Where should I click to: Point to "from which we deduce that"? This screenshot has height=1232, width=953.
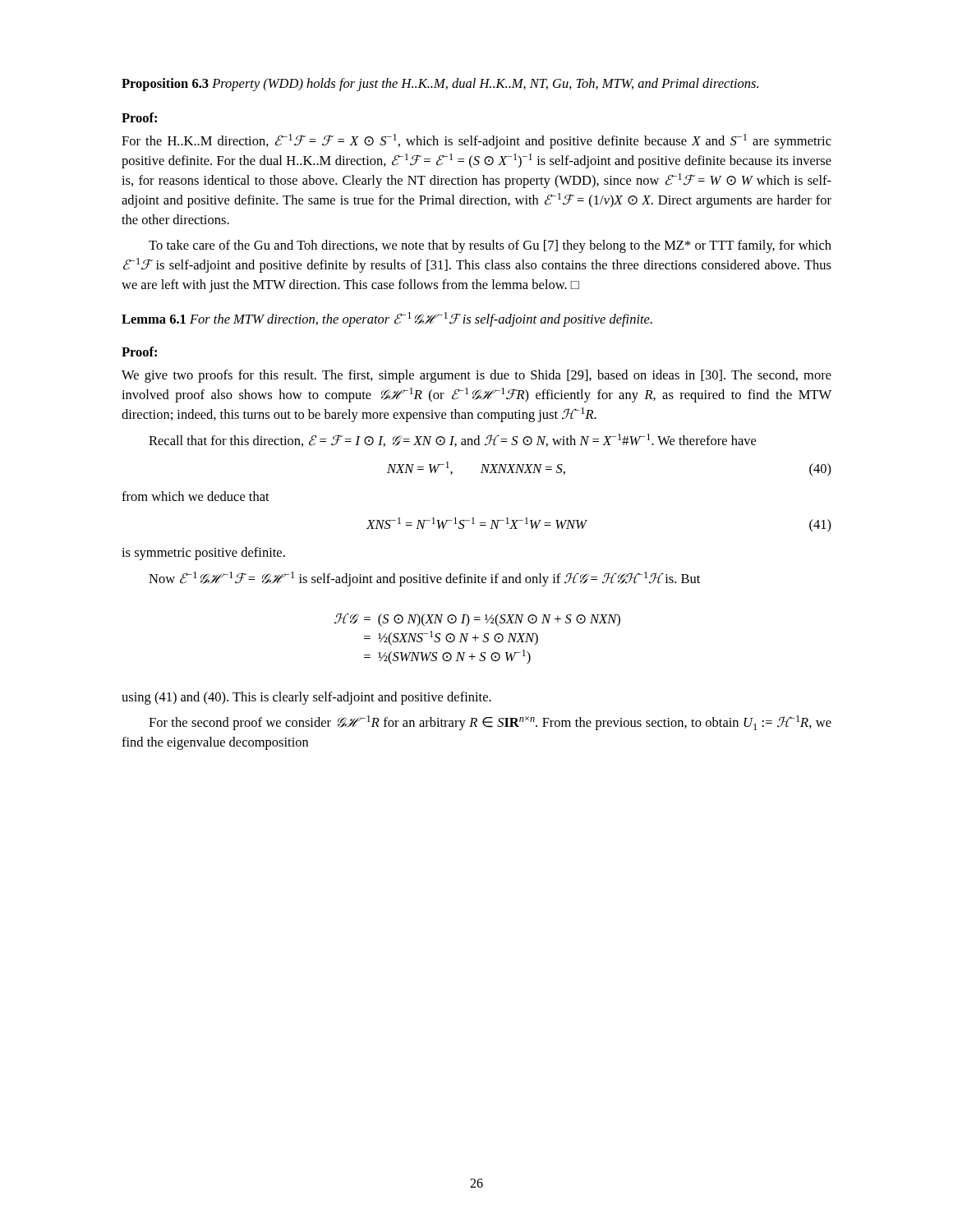pyautogui.click(x=196, y=496)
